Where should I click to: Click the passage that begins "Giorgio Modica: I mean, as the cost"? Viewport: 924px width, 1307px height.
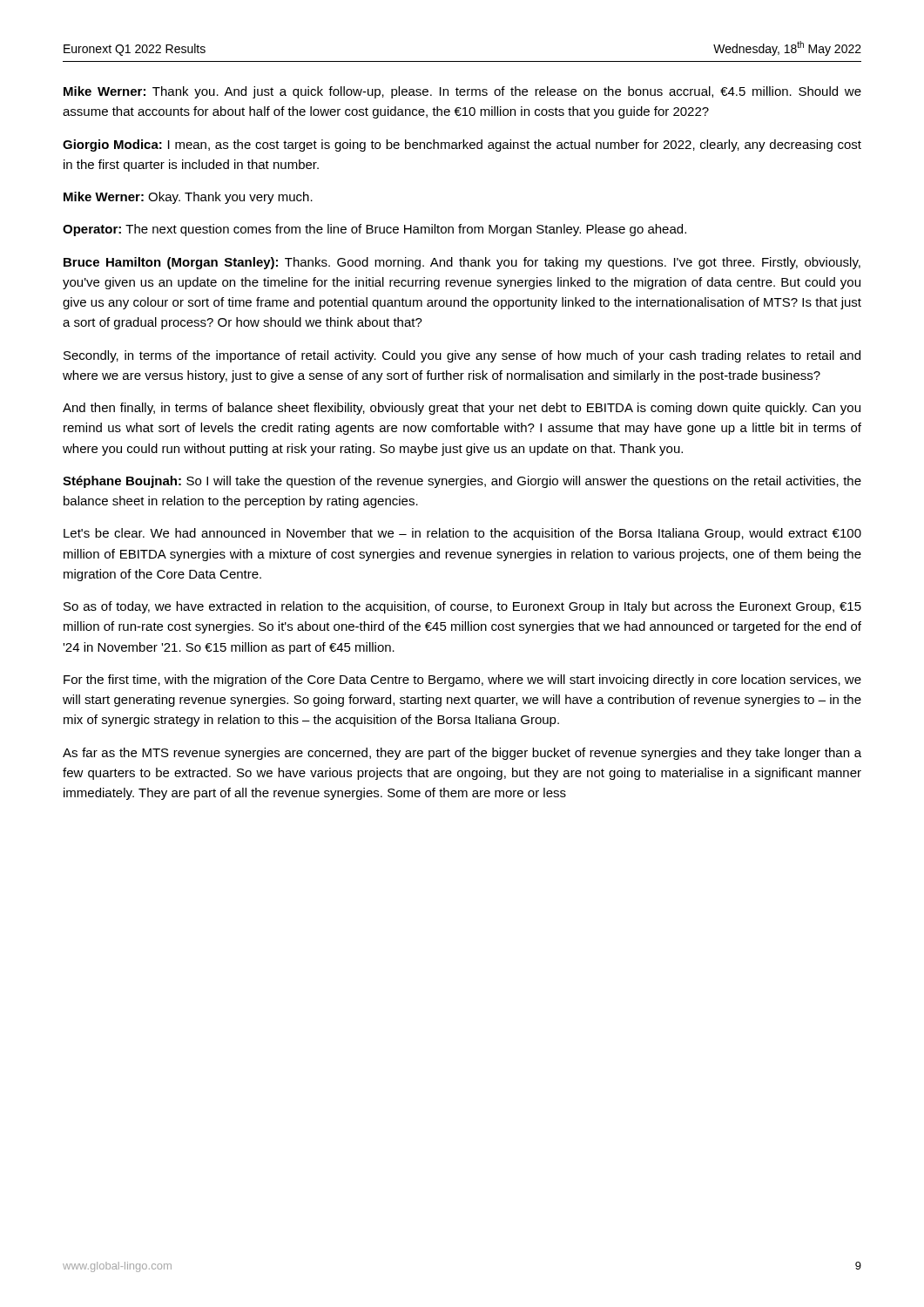pyautogui.click(x=462, y=154)
